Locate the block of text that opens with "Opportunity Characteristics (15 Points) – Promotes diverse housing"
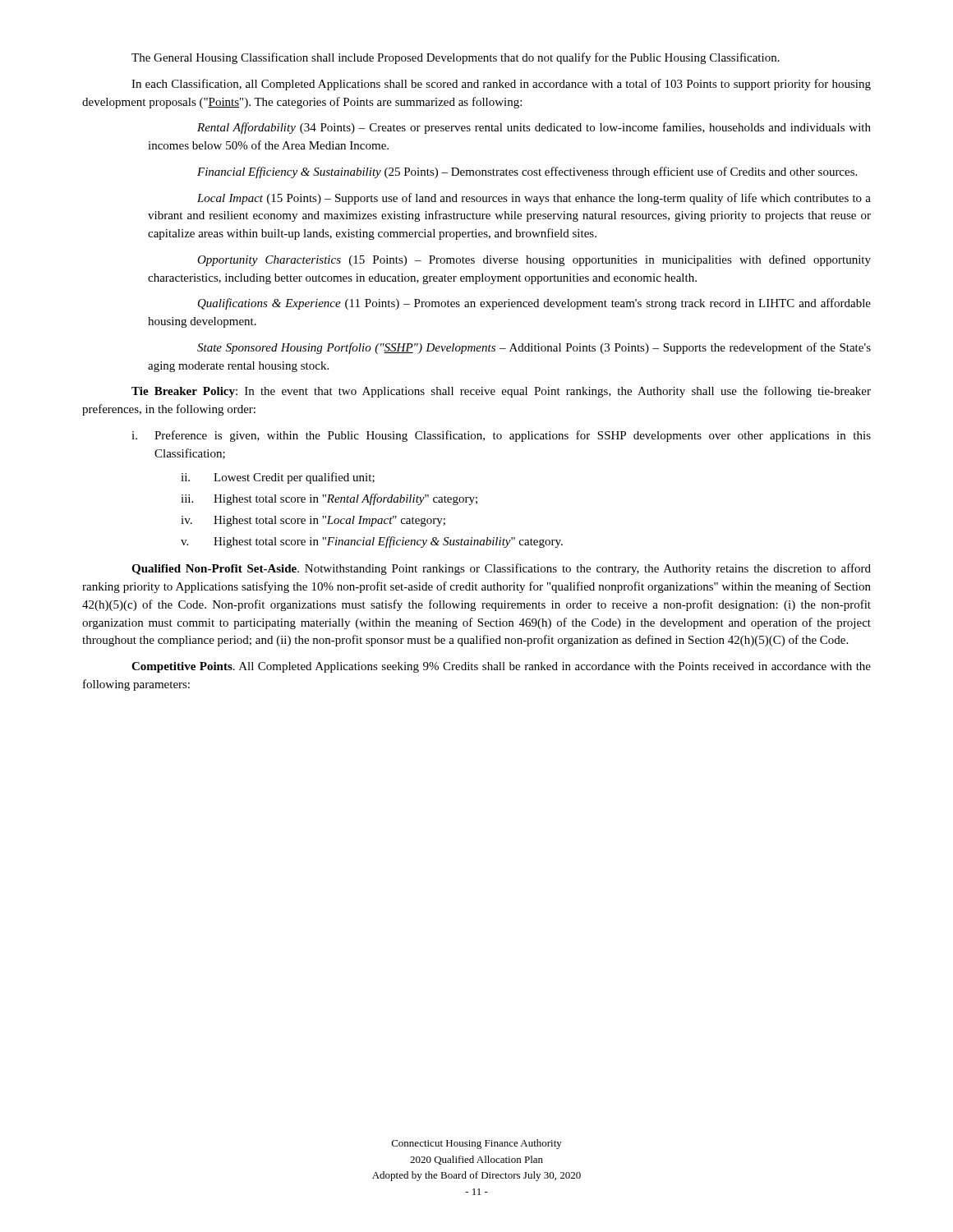This screenshot has height=1232, width=953. (509, 269)
